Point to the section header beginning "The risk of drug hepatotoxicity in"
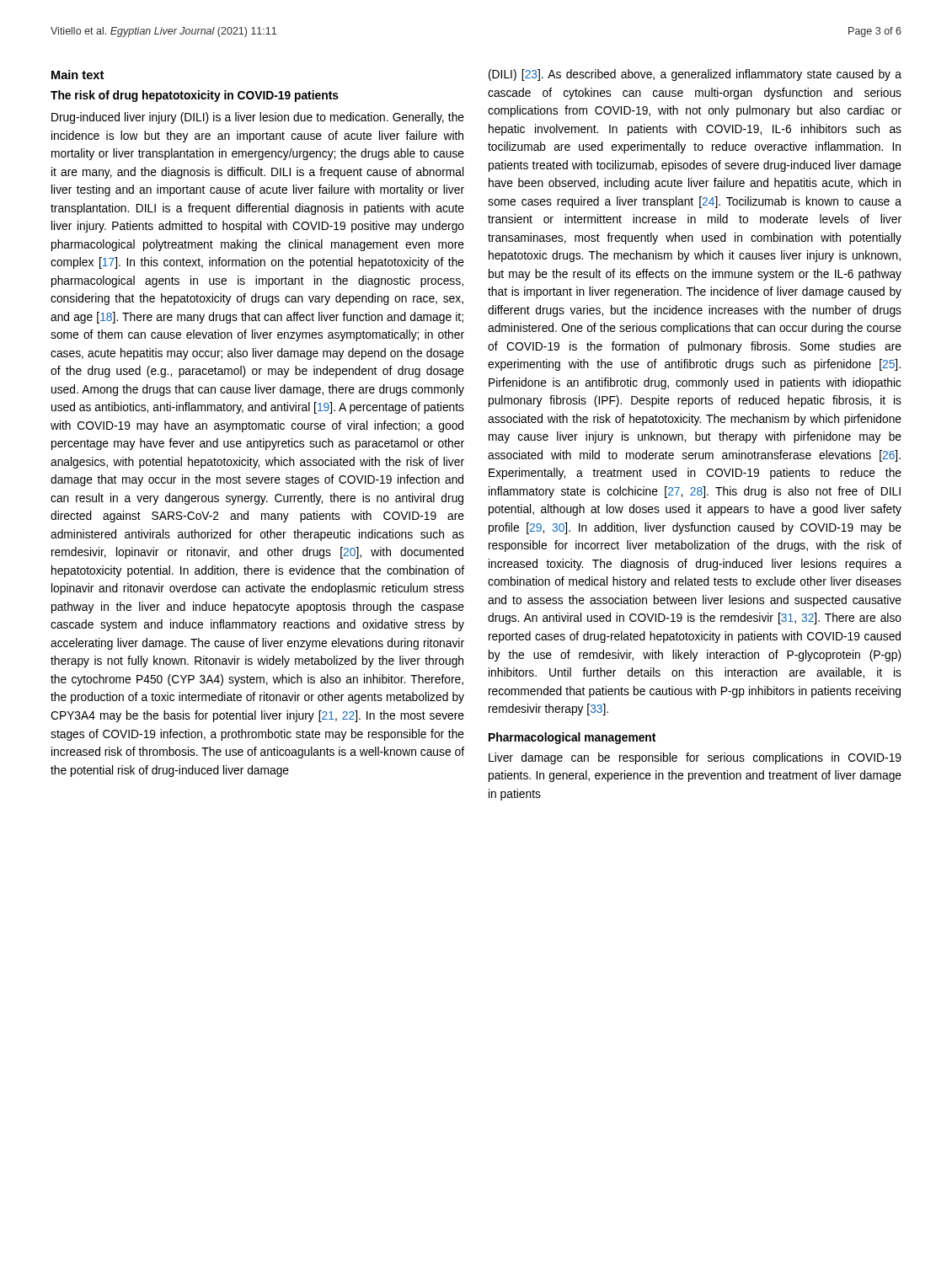952x1264 pixels. [x=195, y=95]
